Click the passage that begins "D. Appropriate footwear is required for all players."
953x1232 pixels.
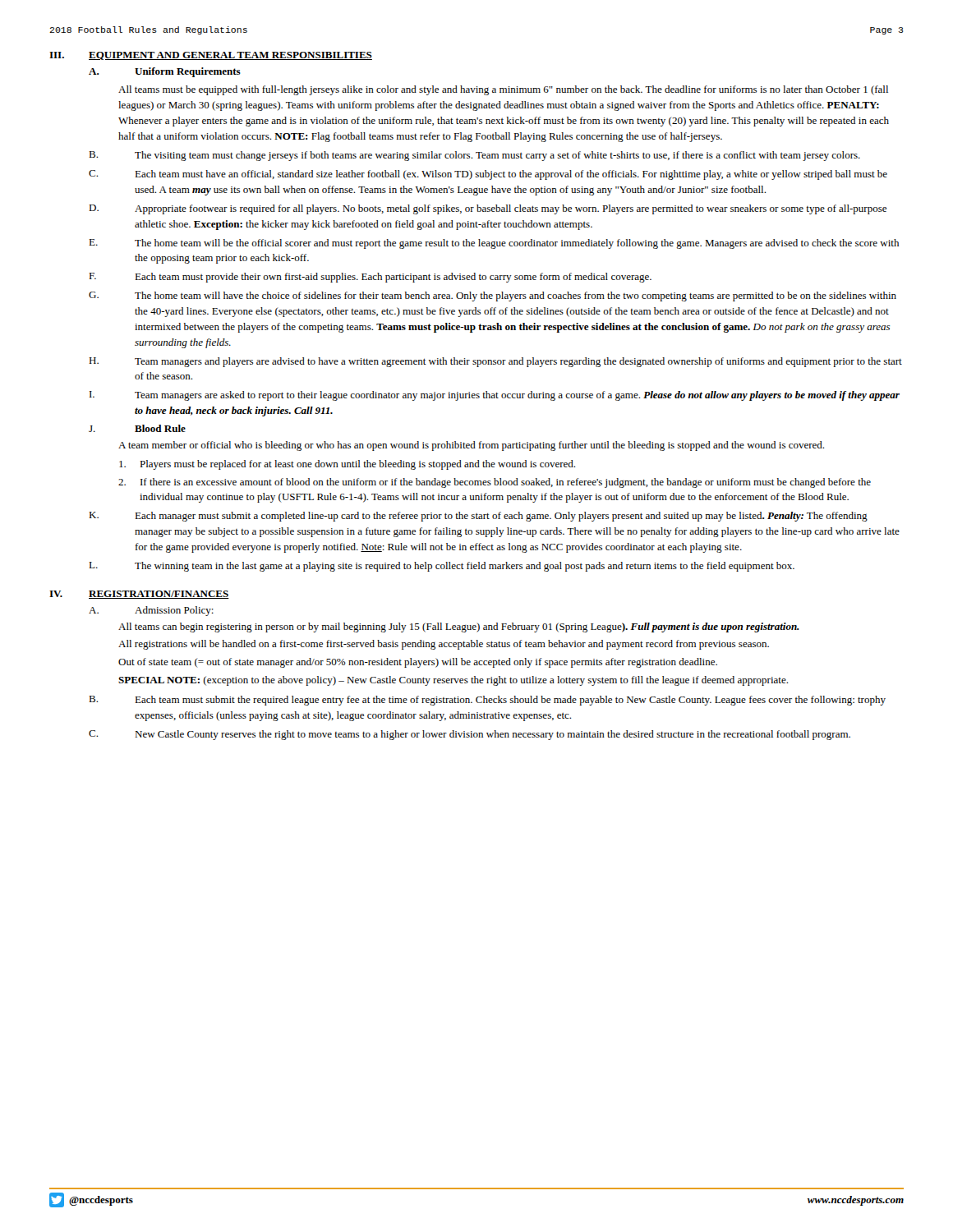(x=476, y=217)
